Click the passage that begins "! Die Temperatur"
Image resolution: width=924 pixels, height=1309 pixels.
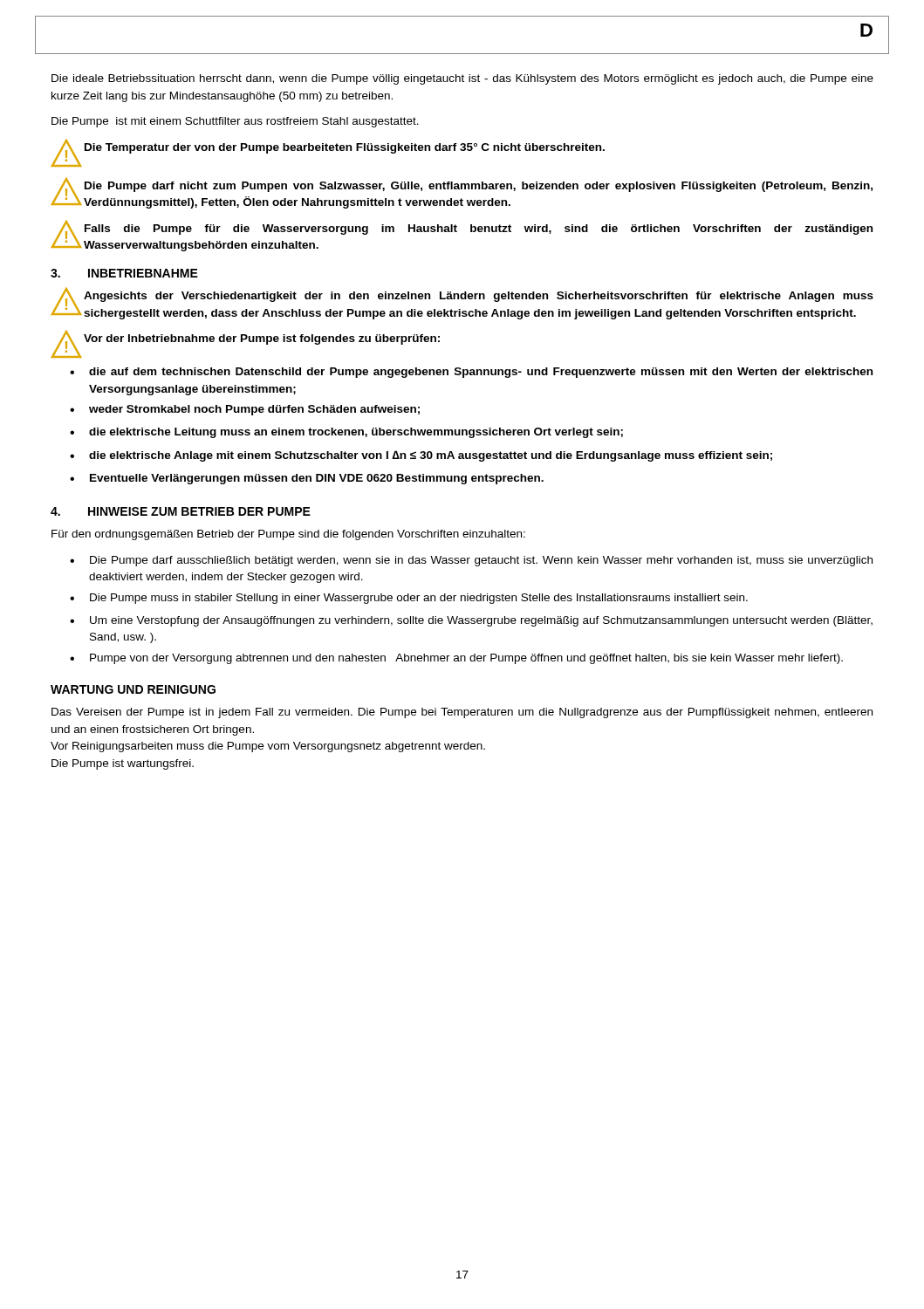coord(462,153)
